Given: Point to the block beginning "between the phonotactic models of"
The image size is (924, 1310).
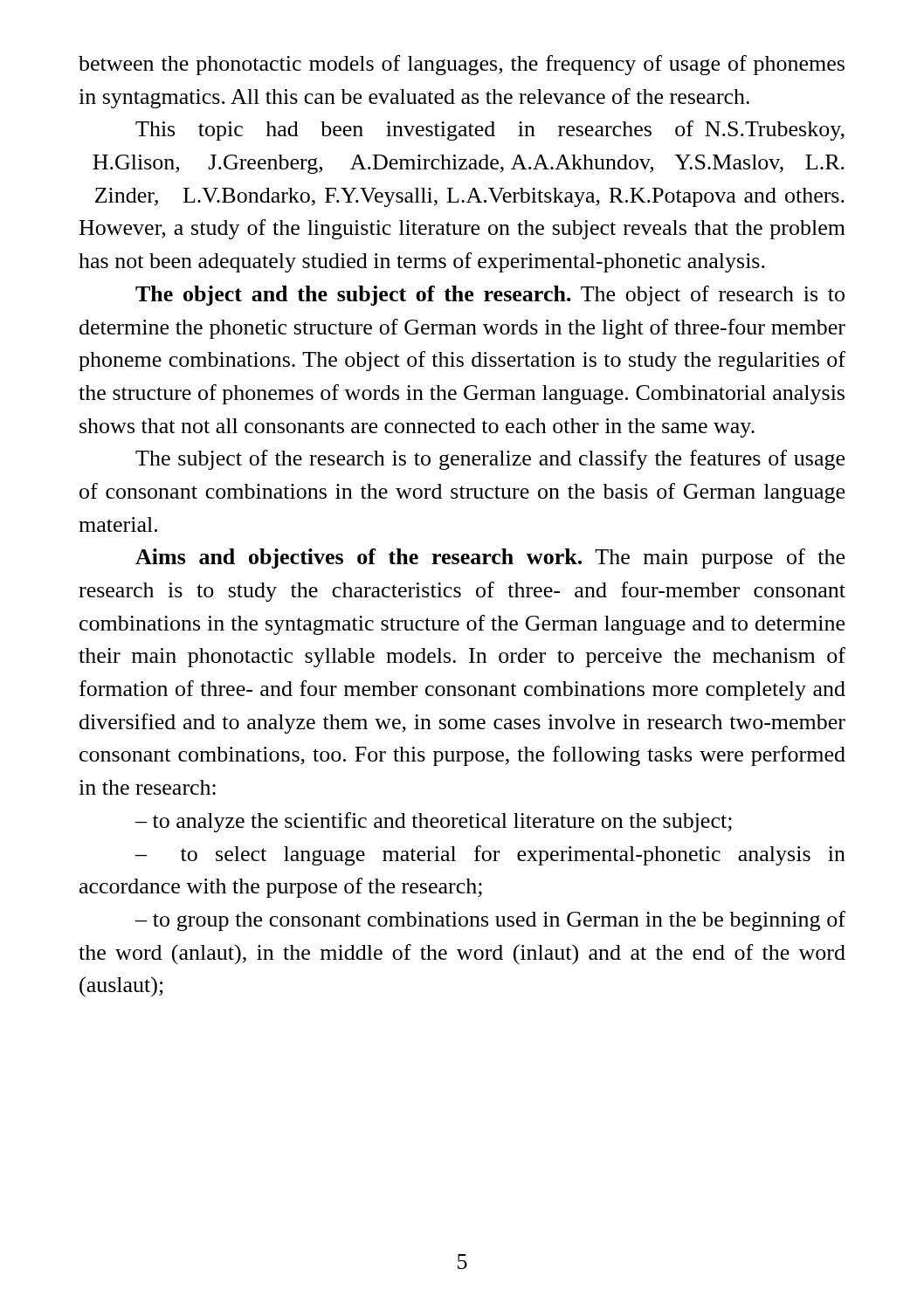Looking at the screenshot, I should (x=462, y=80).
